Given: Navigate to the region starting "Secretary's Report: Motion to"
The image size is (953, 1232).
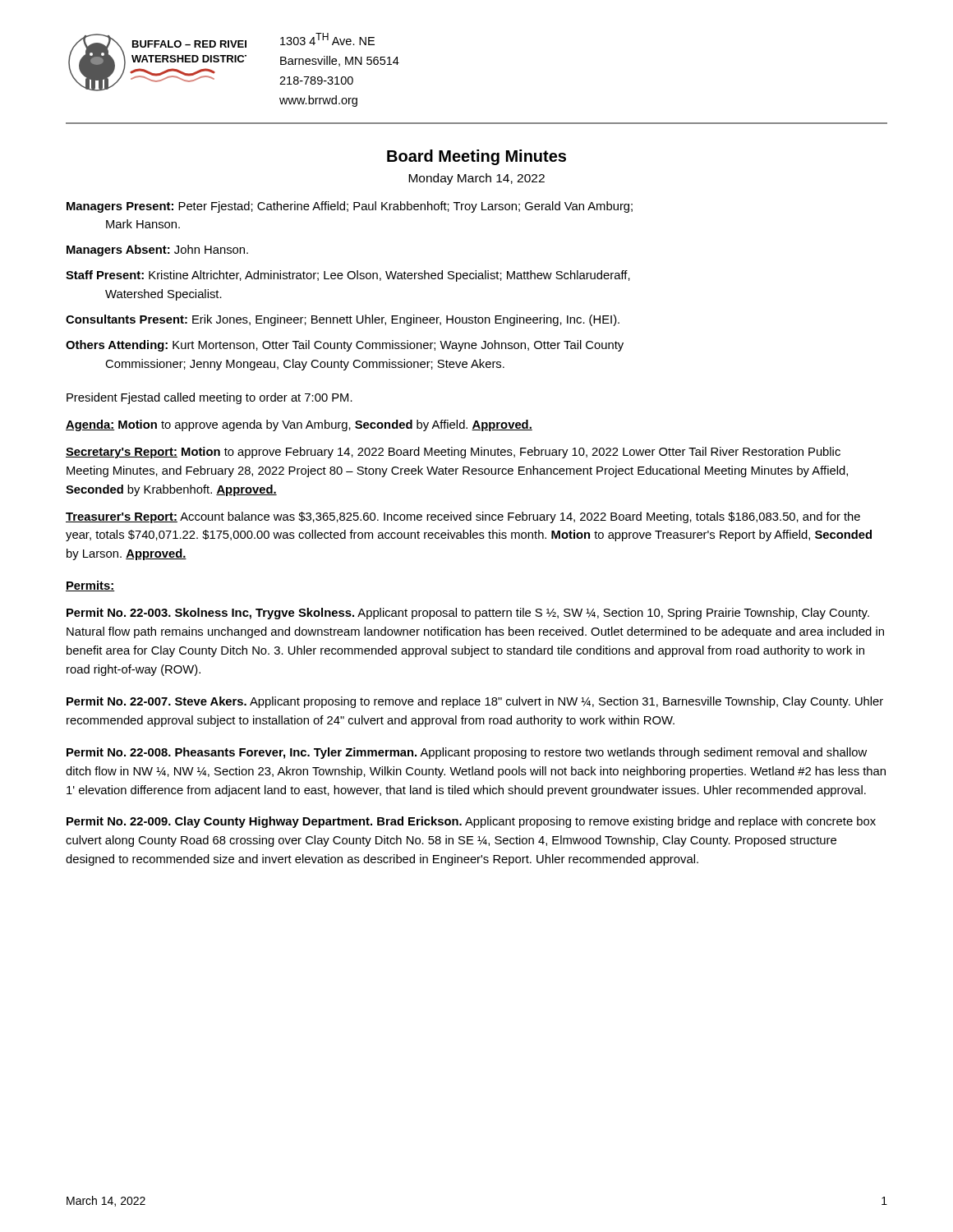Looking at the screenshot, I should tap(476, 471).
